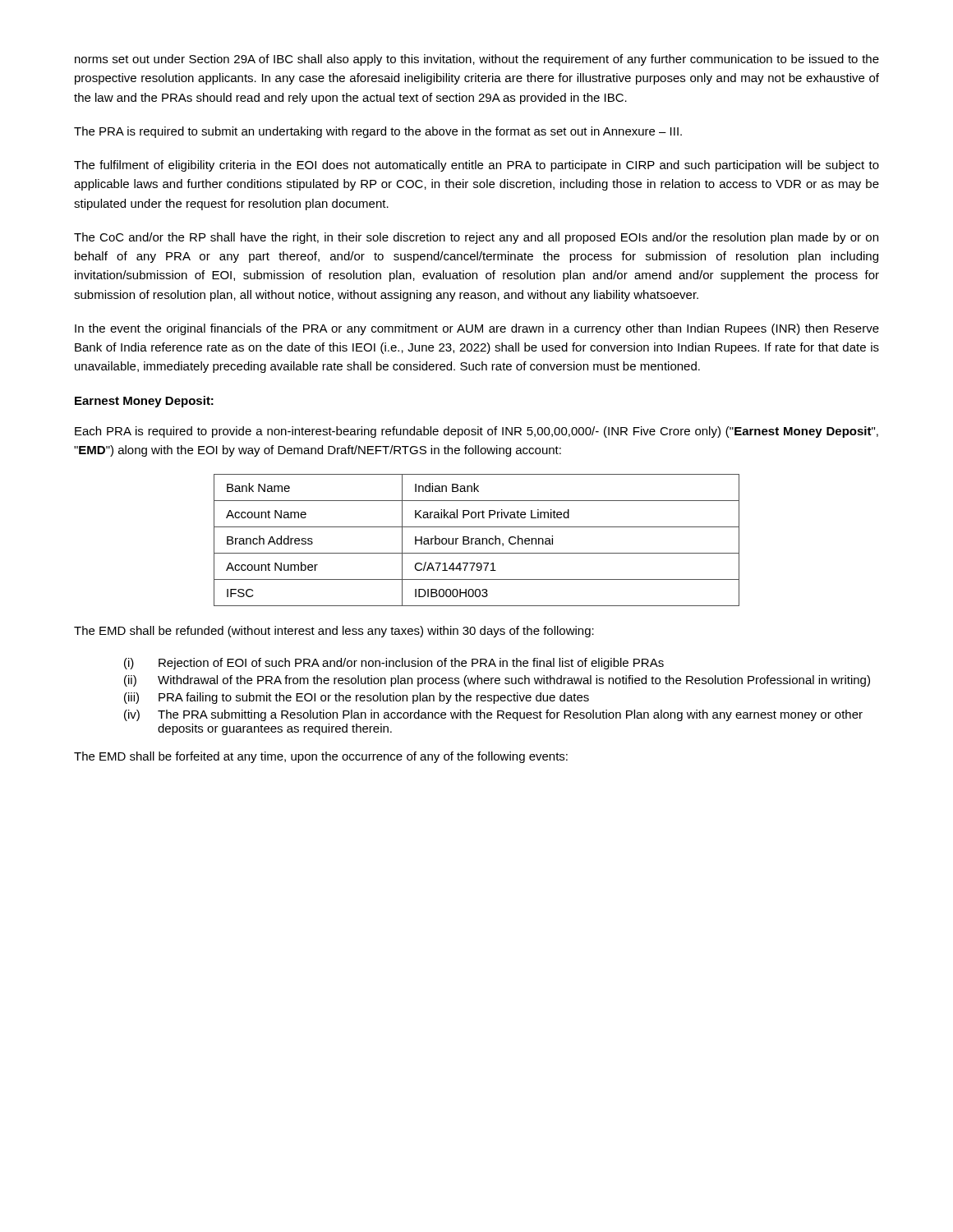This screenshot has height=1232, width=953.
Task: Select the text block containing "The CoC and/or"
Action: coord(476,265)
